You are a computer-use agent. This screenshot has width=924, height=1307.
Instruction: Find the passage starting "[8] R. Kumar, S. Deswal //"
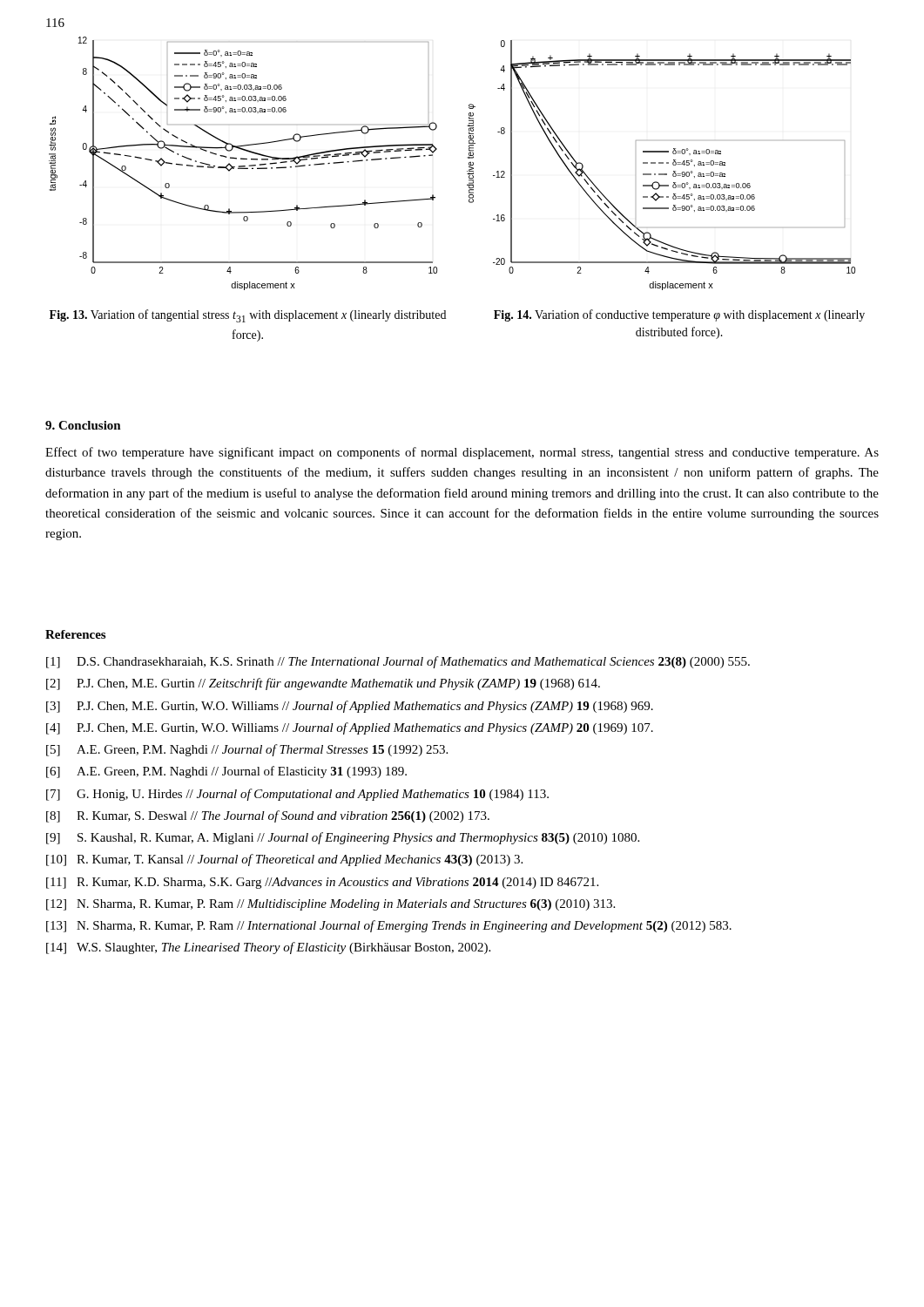(x=462, y=816)
